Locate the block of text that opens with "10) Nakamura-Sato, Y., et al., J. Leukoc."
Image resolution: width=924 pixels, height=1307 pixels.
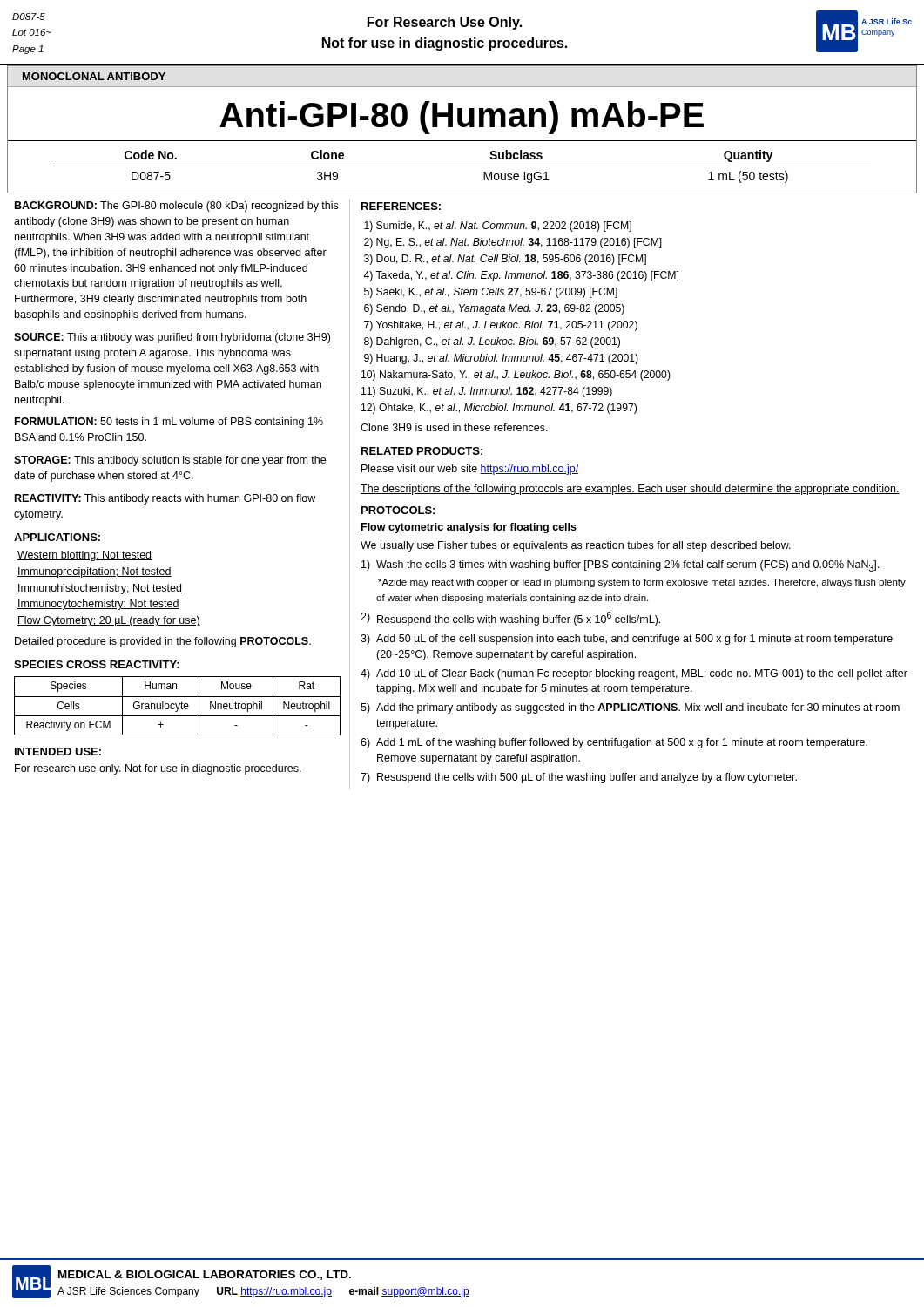point(516,375)
